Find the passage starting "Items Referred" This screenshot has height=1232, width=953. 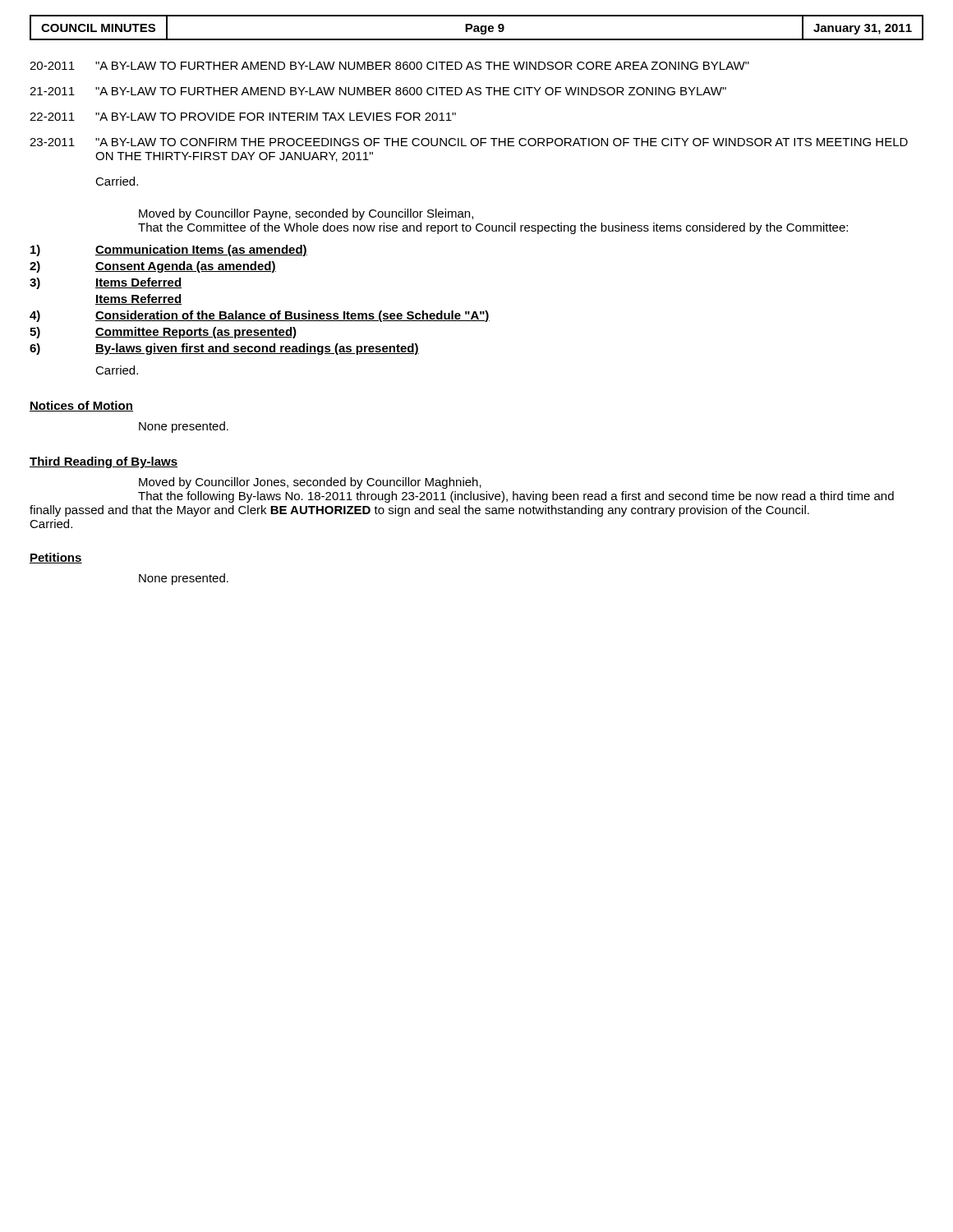pyautogui.click(x=106, y=299)
